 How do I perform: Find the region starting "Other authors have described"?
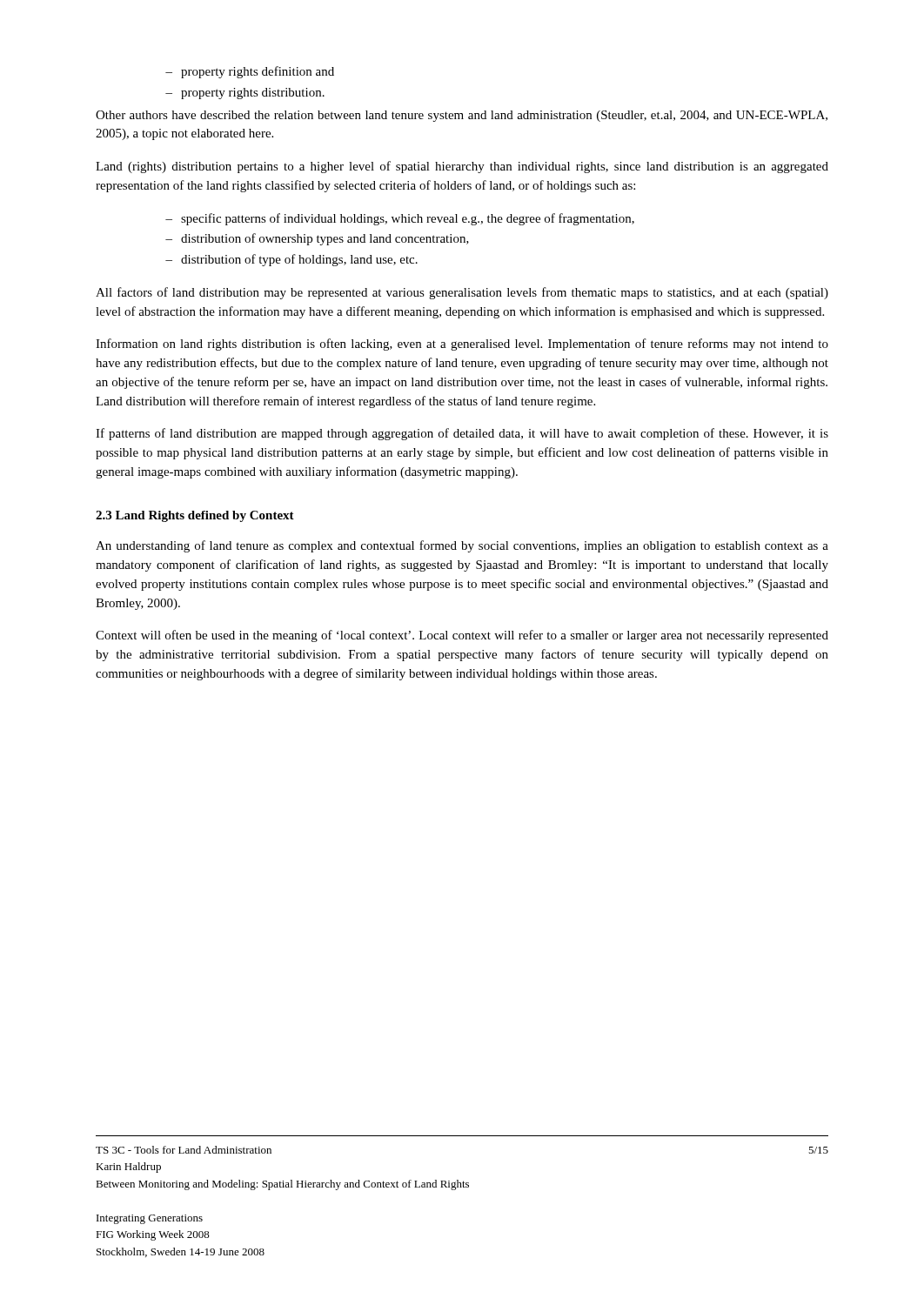click(x=462, y=125)
